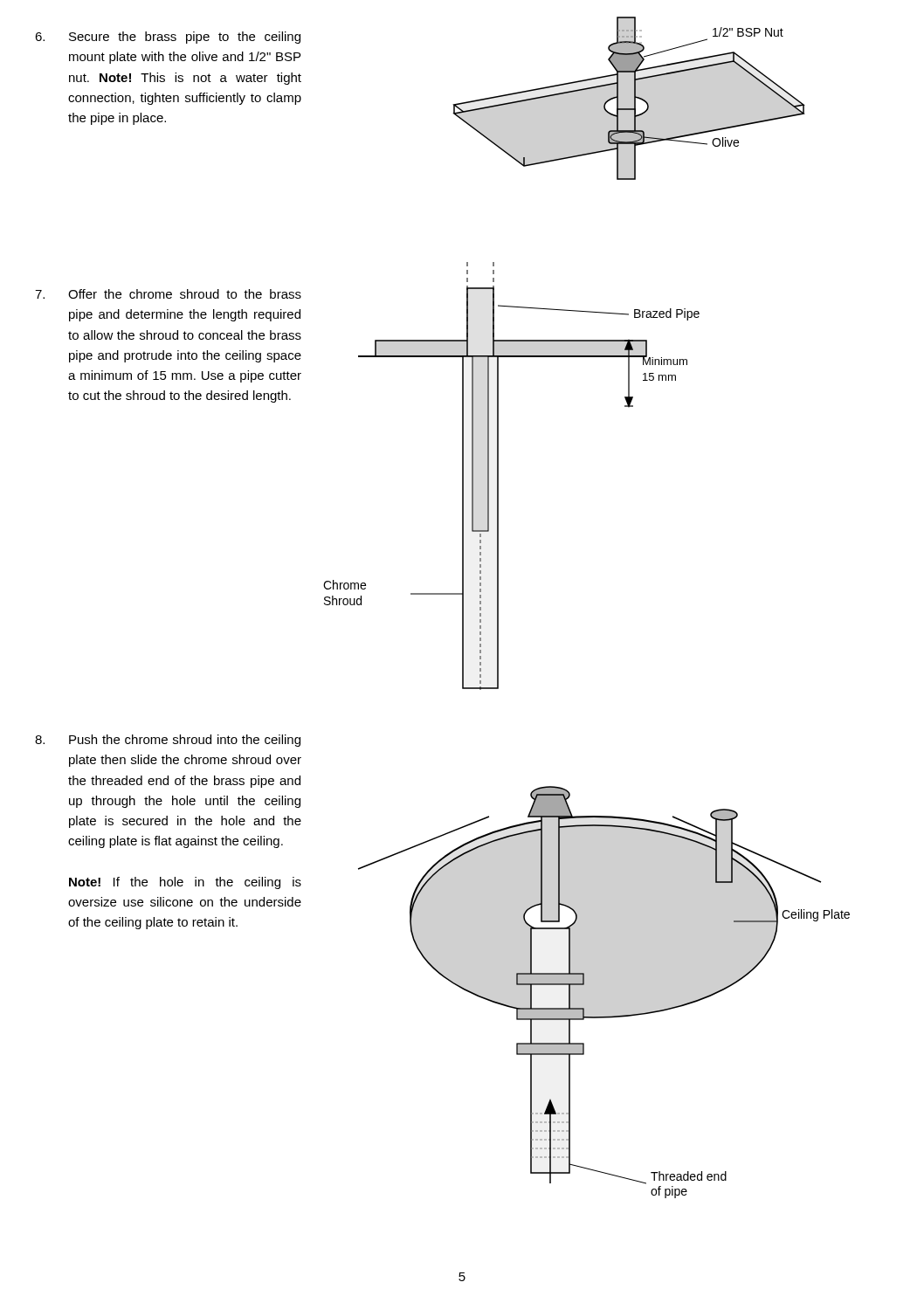This screenshot has width=924, height=1310.
Task: Find the block on this page that starts "6. Secure the brass pipe to"
Action: point(168,77)
